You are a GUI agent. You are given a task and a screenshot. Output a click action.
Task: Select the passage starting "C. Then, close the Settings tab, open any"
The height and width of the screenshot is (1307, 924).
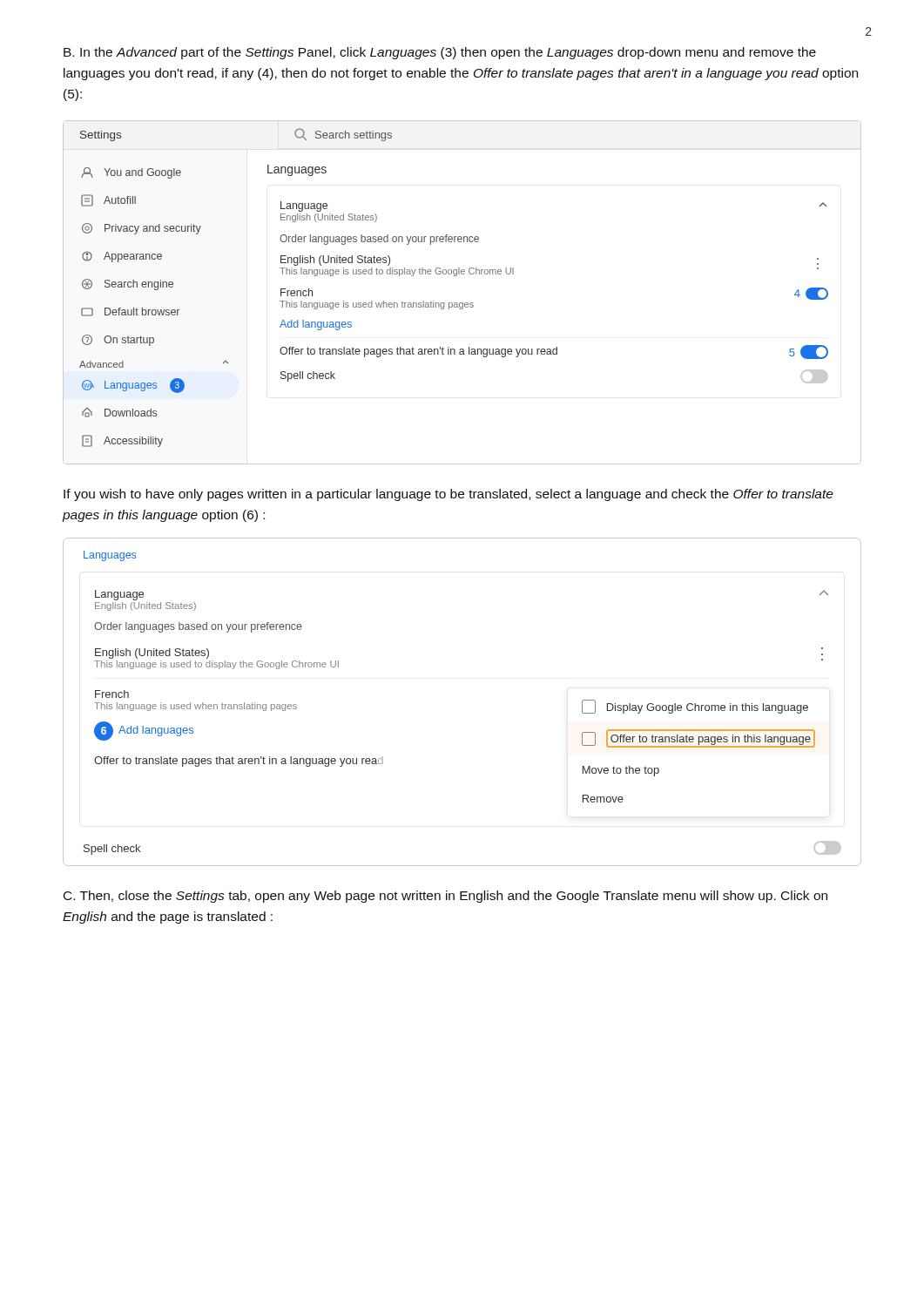pos(446,906)
